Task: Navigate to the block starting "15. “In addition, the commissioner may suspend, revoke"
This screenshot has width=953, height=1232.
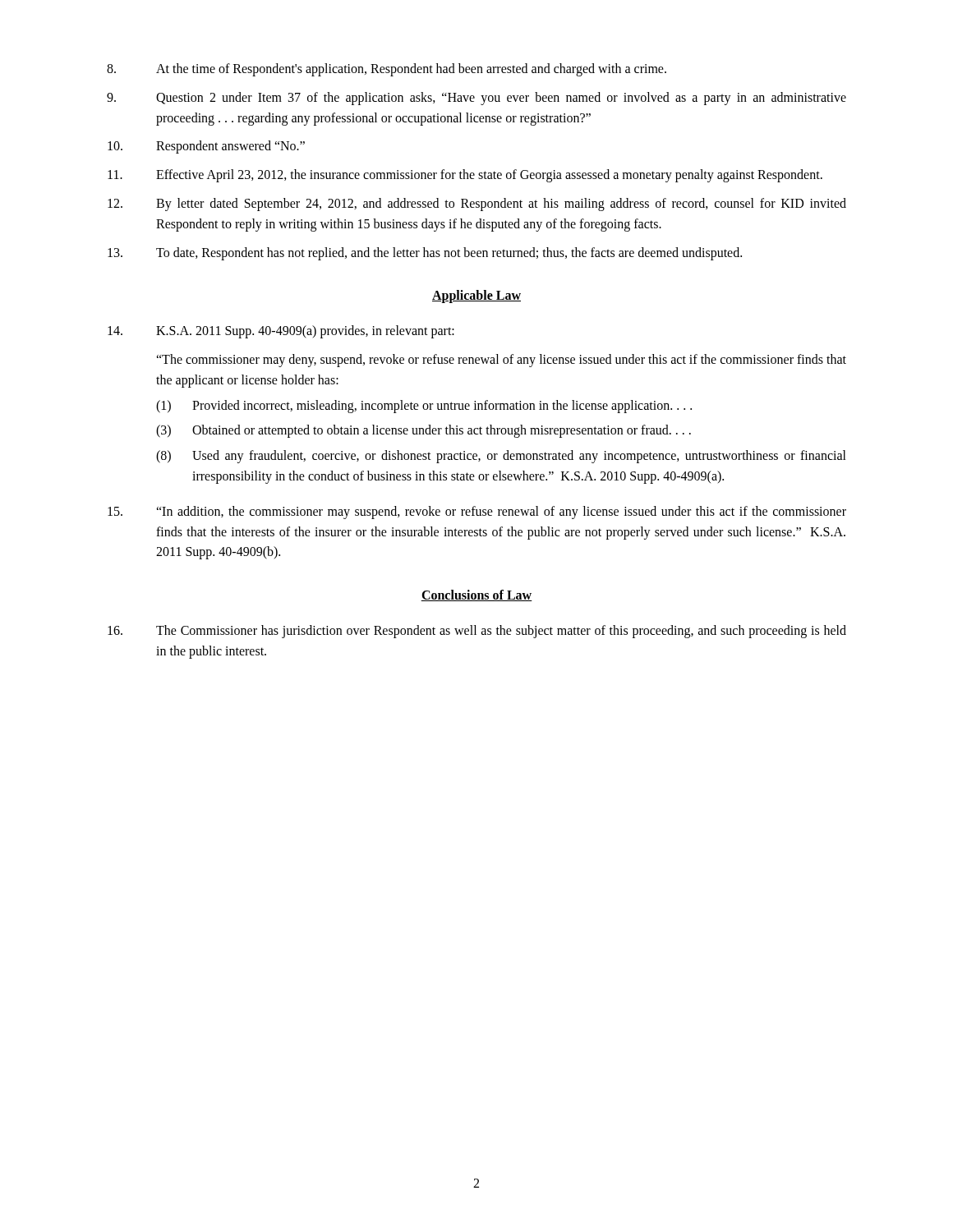Action: coord(476,532)
